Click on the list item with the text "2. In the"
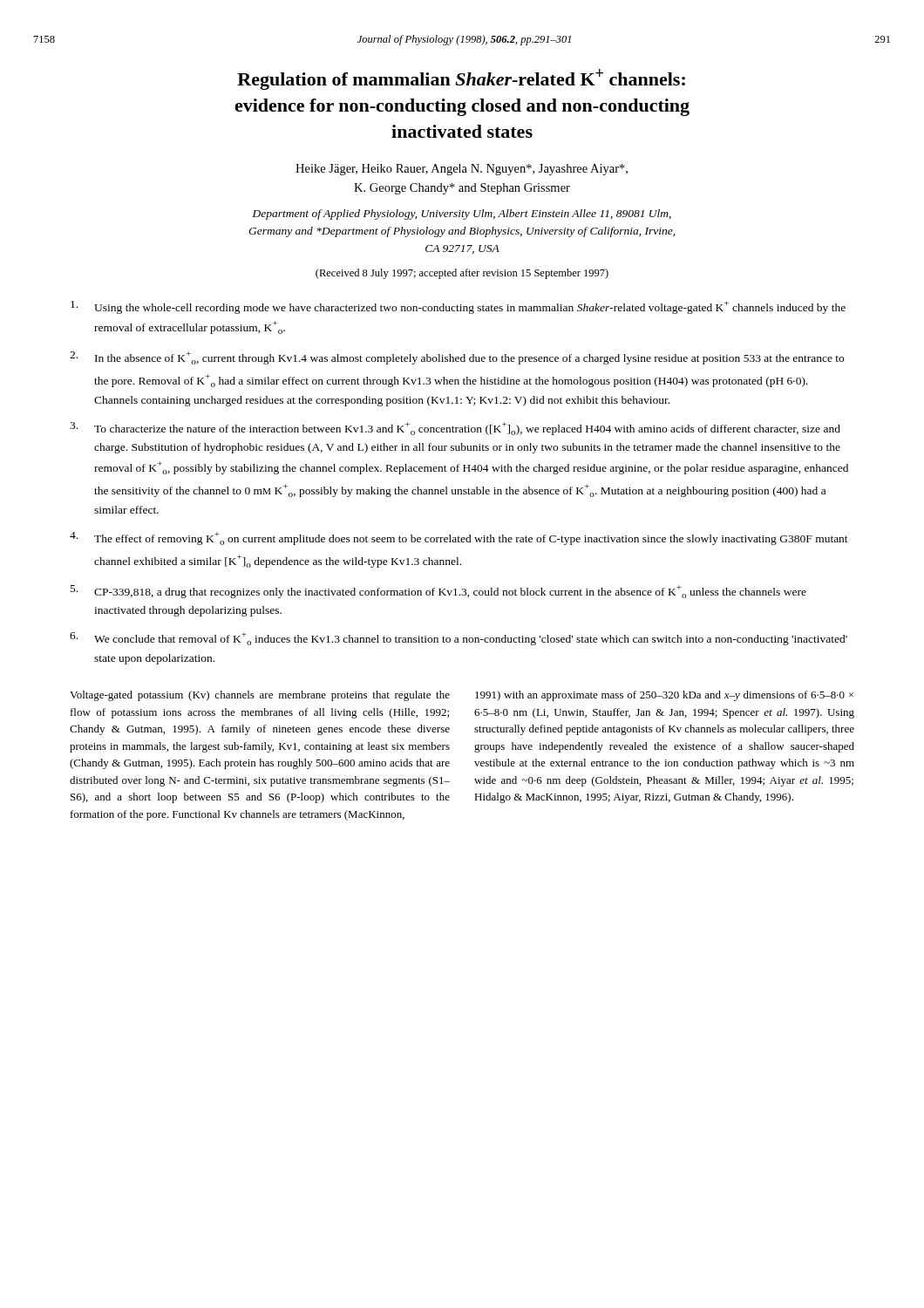Screen dimensions: 1308x924 462,377
